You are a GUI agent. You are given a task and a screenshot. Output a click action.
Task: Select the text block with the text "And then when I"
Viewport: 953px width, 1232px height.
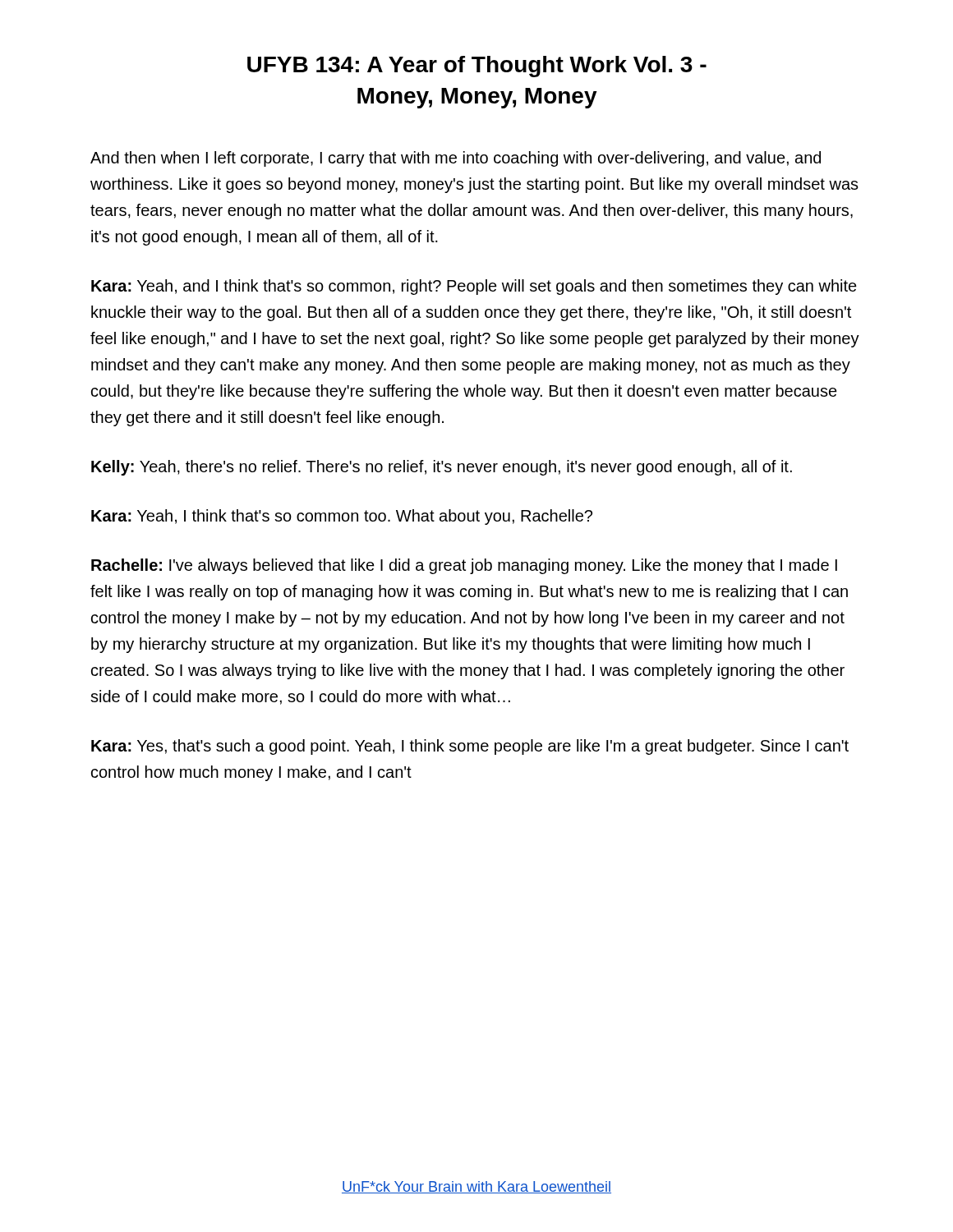click(474, 197)
